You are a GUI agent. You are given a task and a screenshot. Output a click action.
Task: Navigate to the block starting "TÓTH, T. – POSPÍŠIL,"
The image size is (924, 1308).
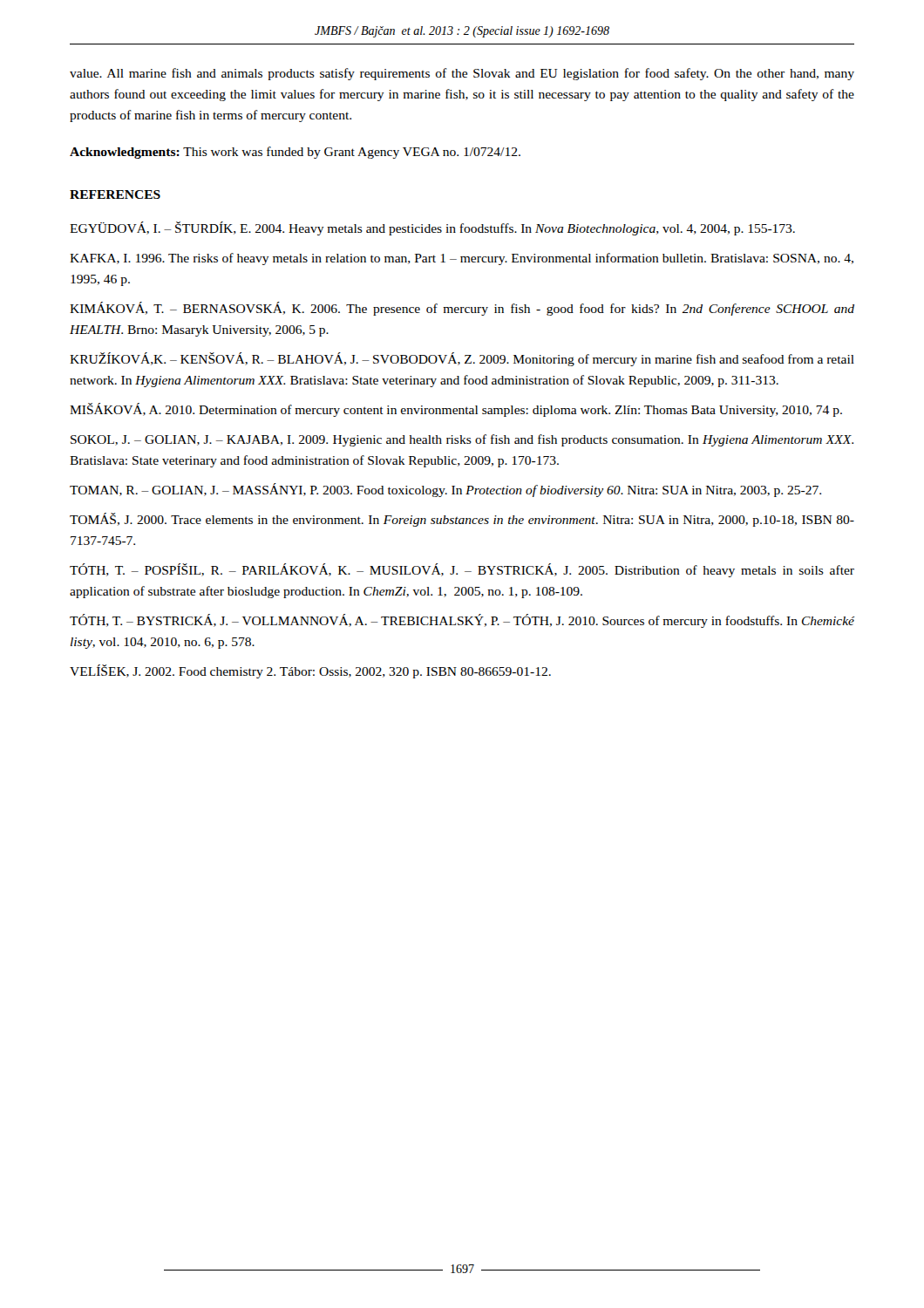(462, 581)
